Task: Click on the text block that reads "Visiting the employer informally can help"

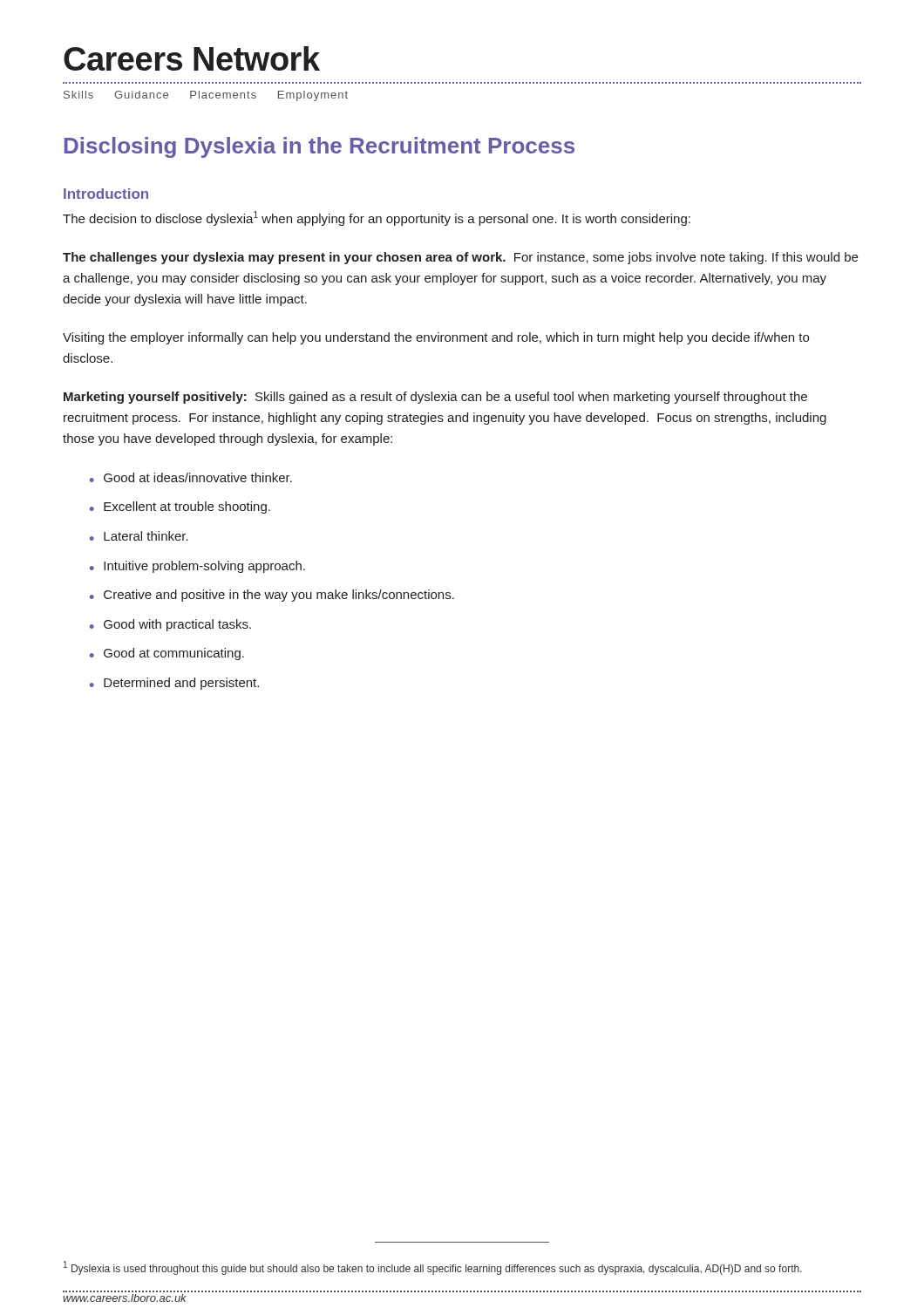Action: click(436, 347)
